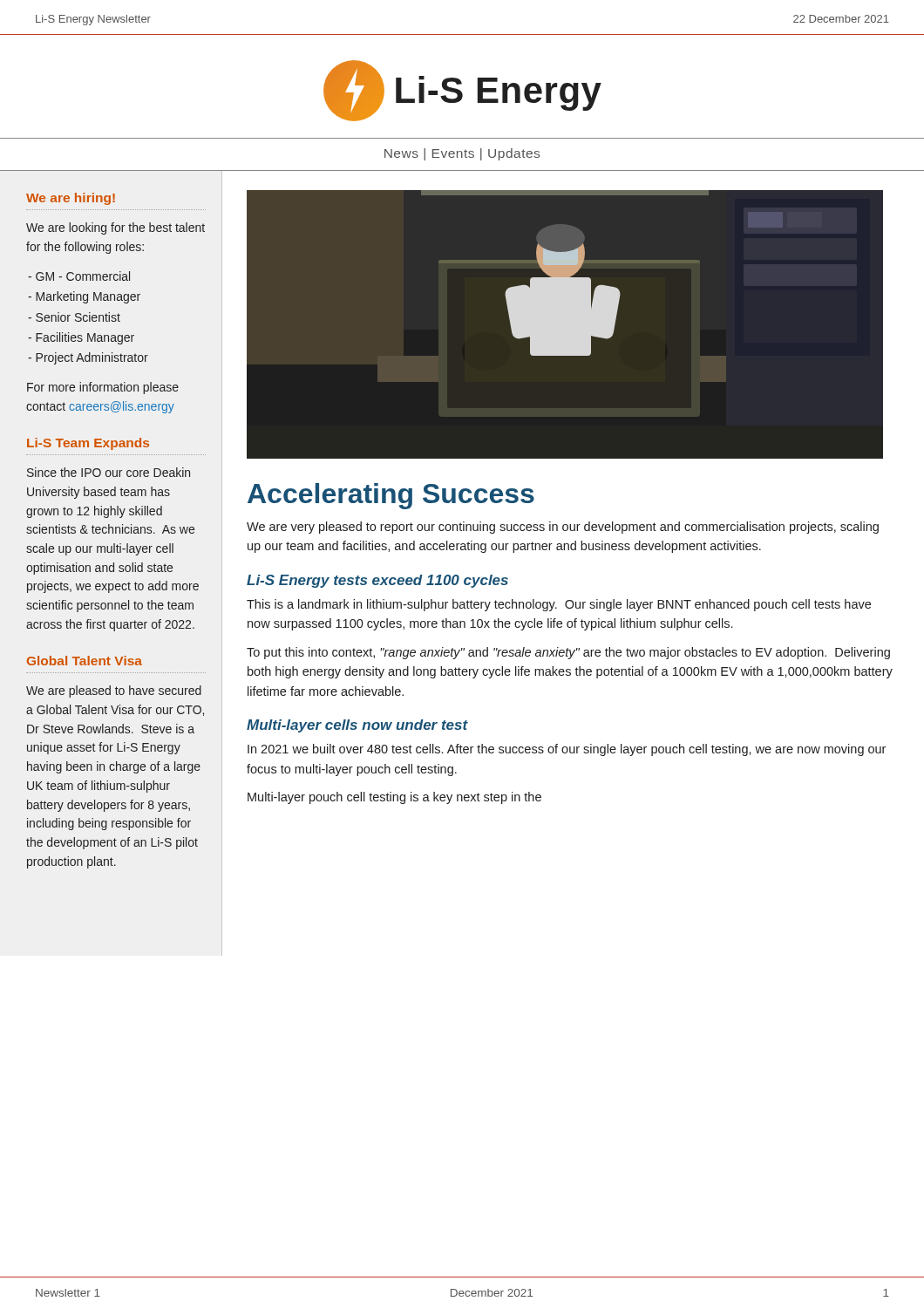This screenshot has width=924, height=1308.
Task: Locate the block of text that opens with "We are looking for the best talent"
Action: (x=116, y=237)
